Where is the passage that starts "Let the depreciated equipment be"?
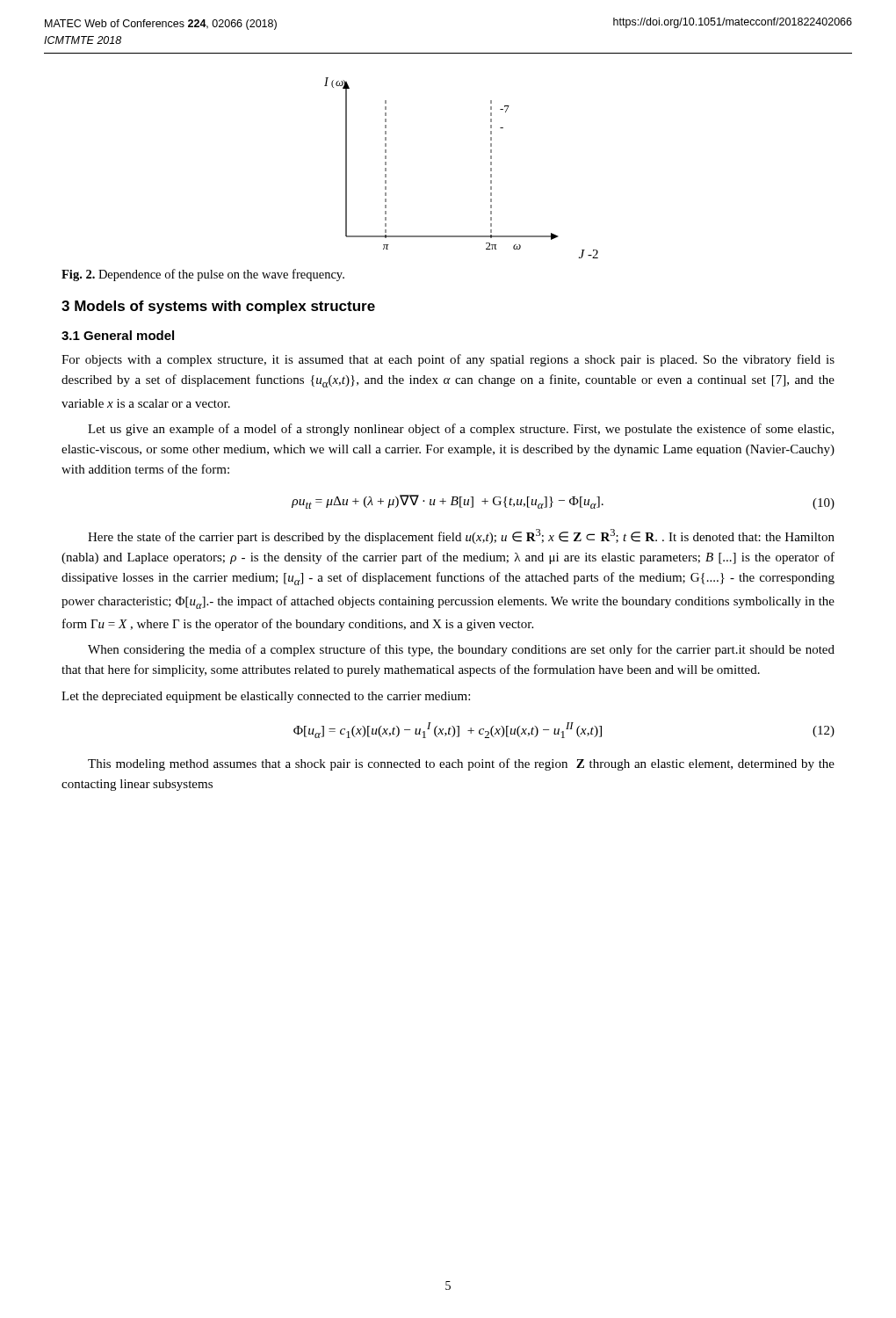 pyautogui.click(x=266, y=696)
